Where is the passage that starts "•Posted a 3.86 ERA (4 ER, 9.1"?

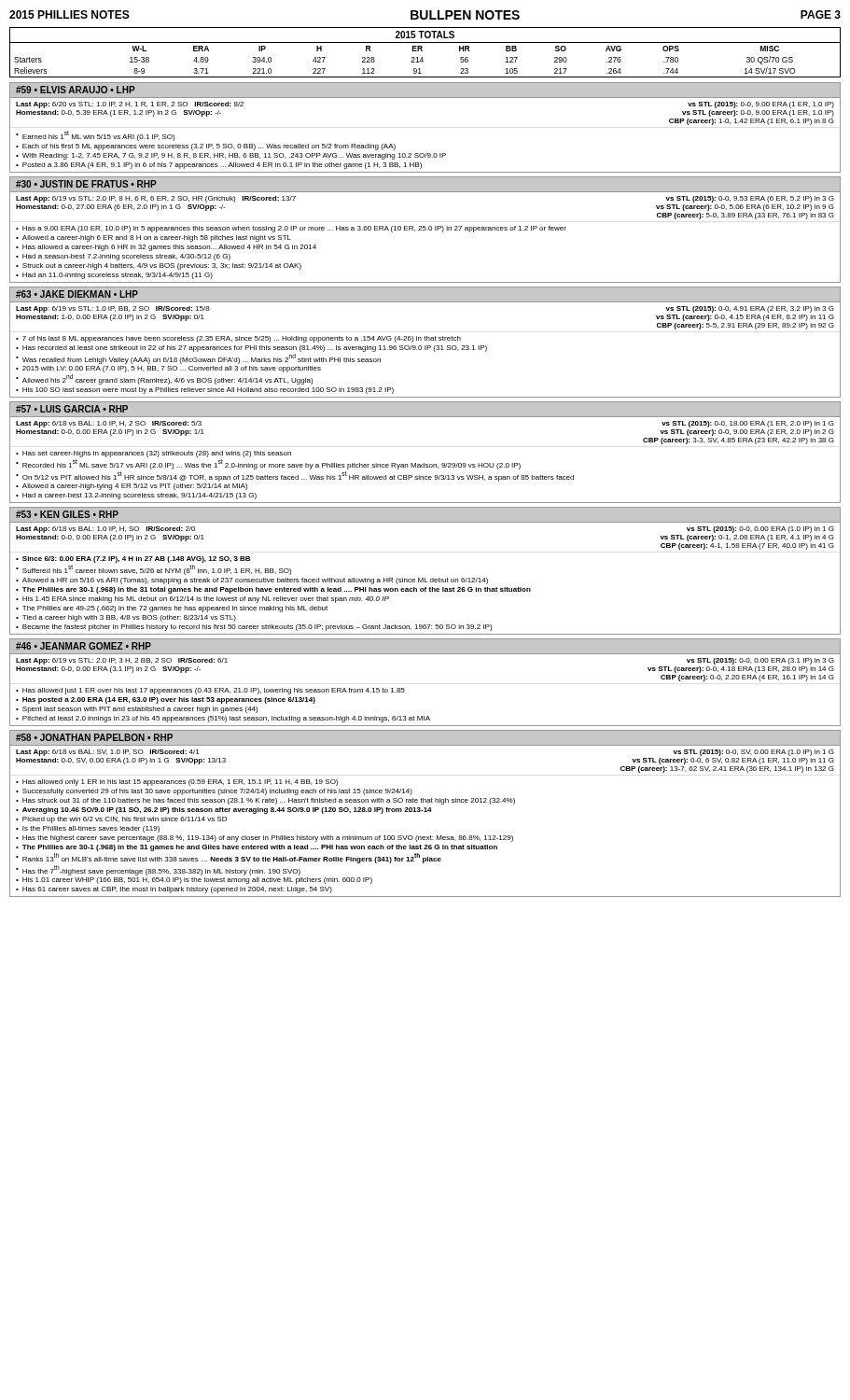(219, 164)
